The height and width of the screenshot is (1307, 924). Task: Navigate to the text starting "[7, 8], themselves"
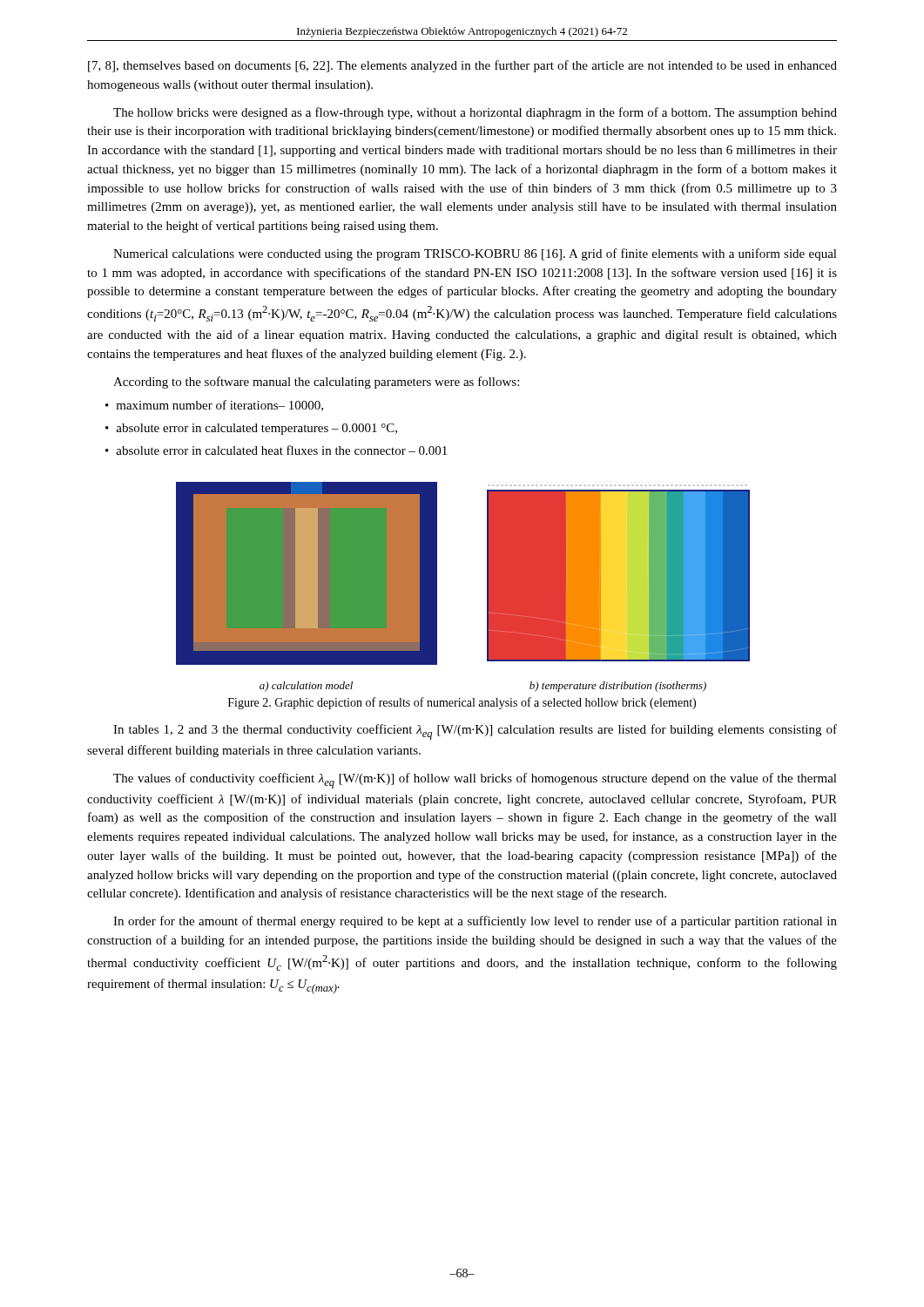(x=462, y=76)
